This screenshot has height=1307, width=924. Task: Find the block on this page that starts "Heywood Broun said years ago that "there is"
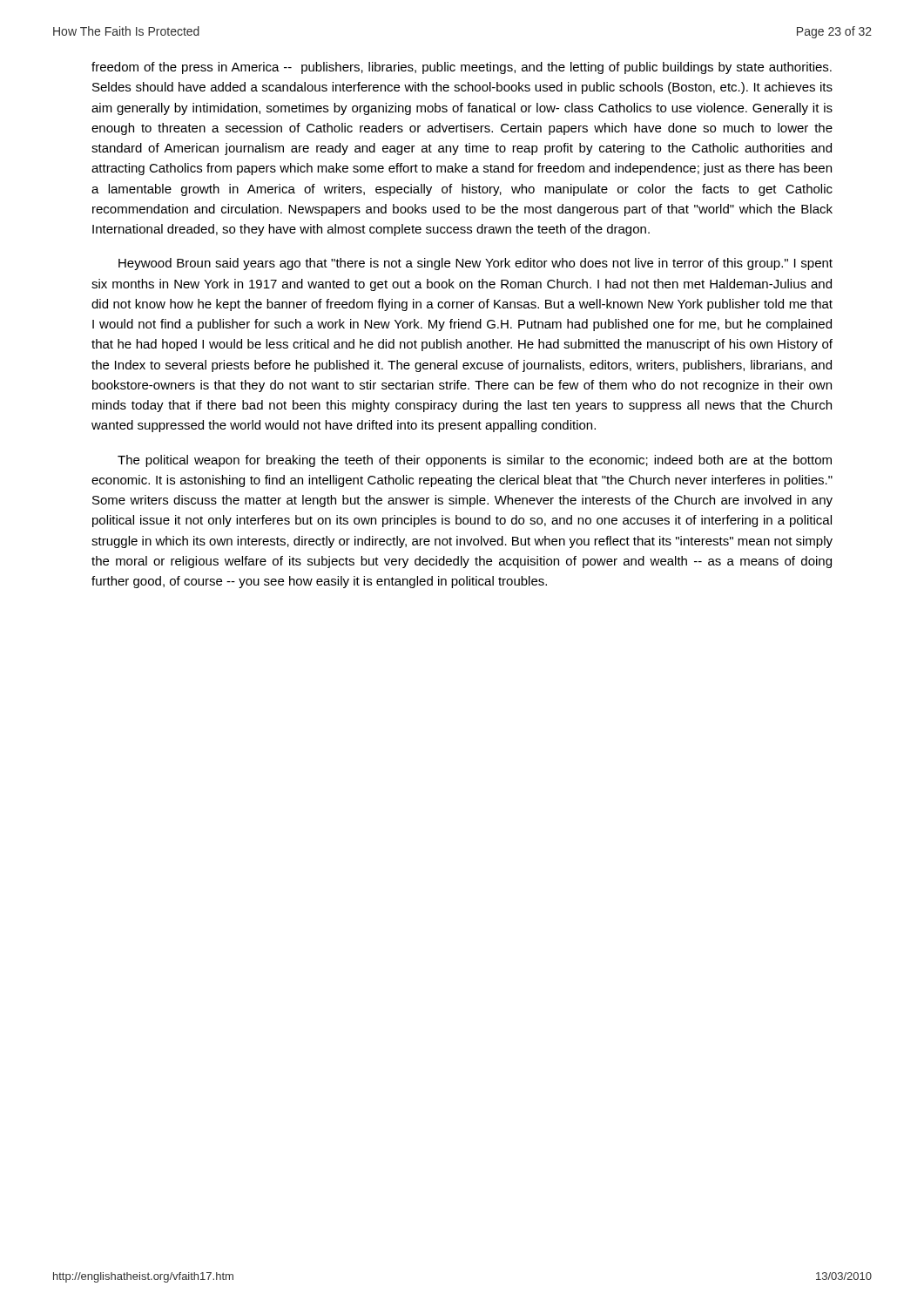click(462, 344)
